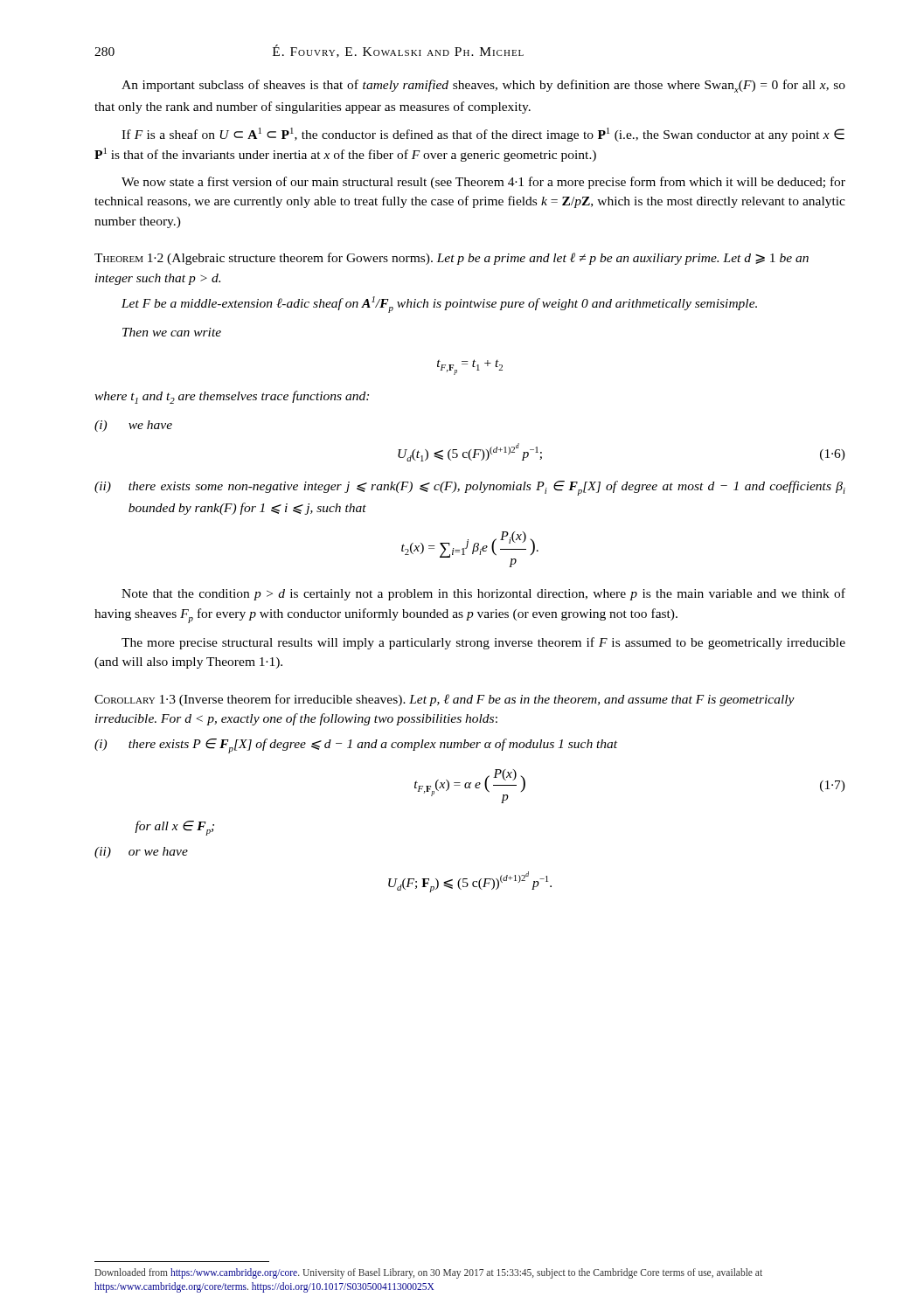Screen dimensions: 1311x924
Task: Select the formula containing "Ud(F; Fp) ⩽ (5 c(F))(d+1)2d p−1."
Action: point(470,881)
